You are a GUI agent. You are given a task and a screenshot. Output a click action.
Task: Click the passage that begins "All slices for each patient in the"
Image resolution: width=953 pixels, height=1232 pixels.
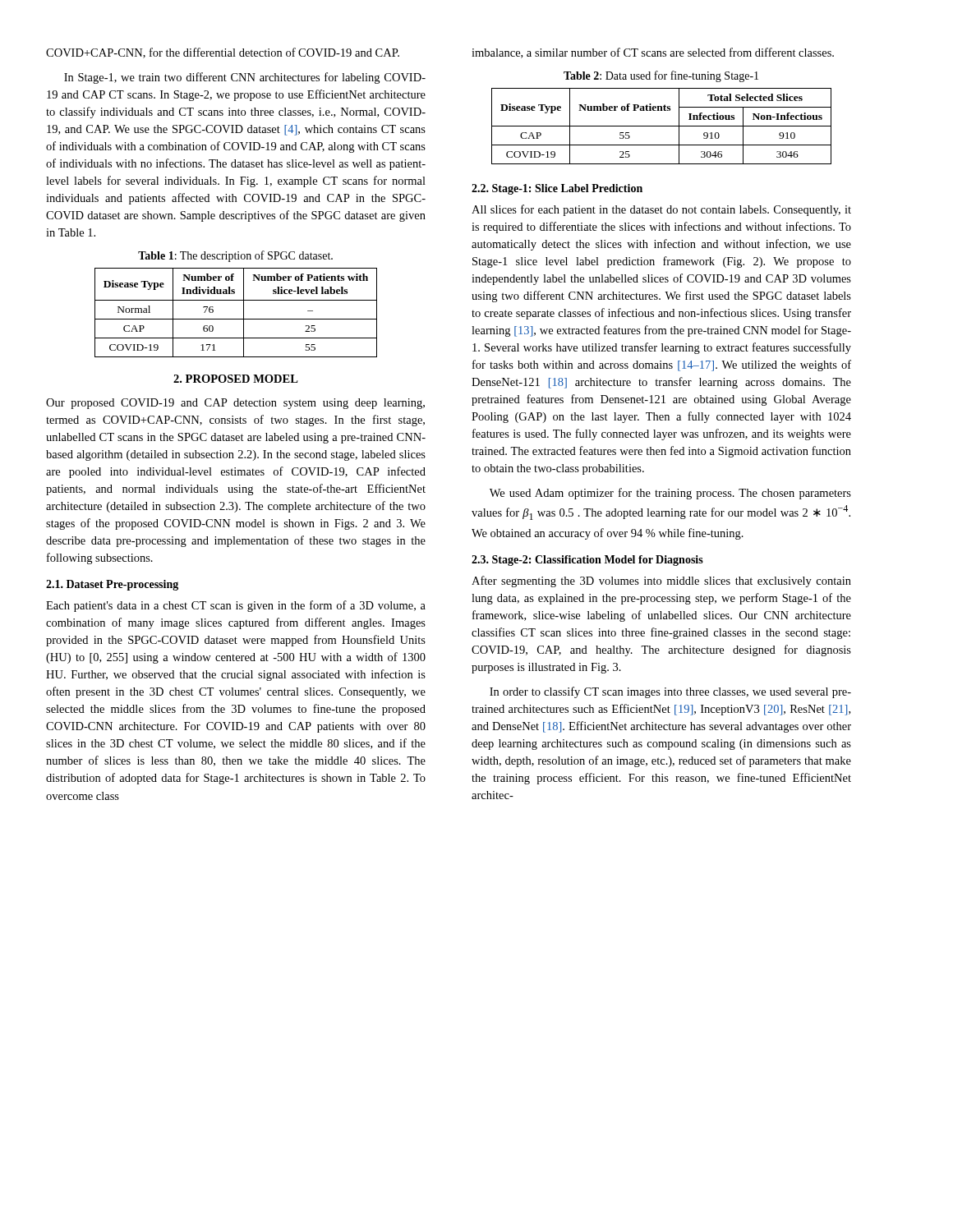(x=661, y=371)
